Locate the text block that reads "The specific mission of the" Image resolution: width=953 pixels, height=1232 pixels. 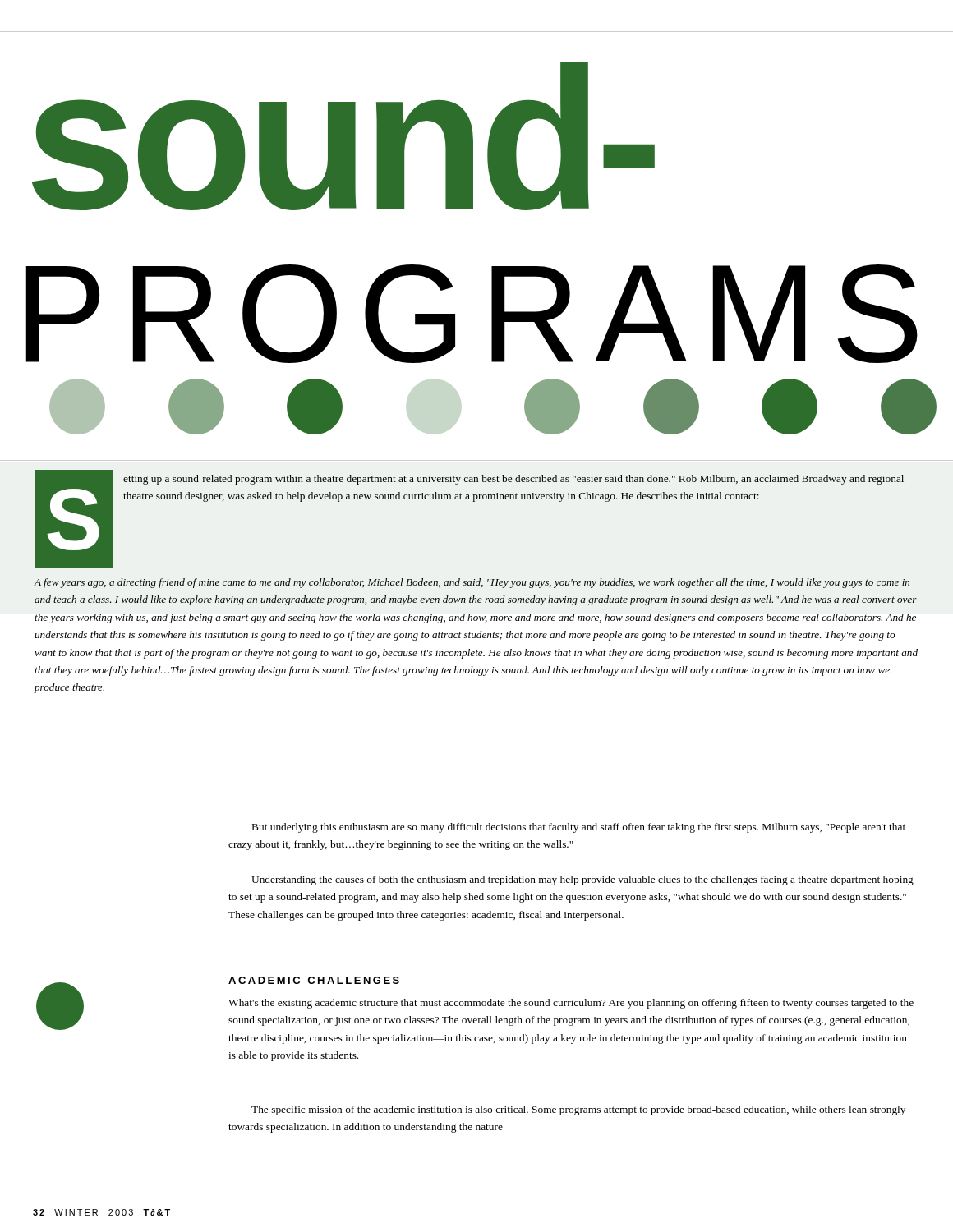click(x=567, y=1118)
